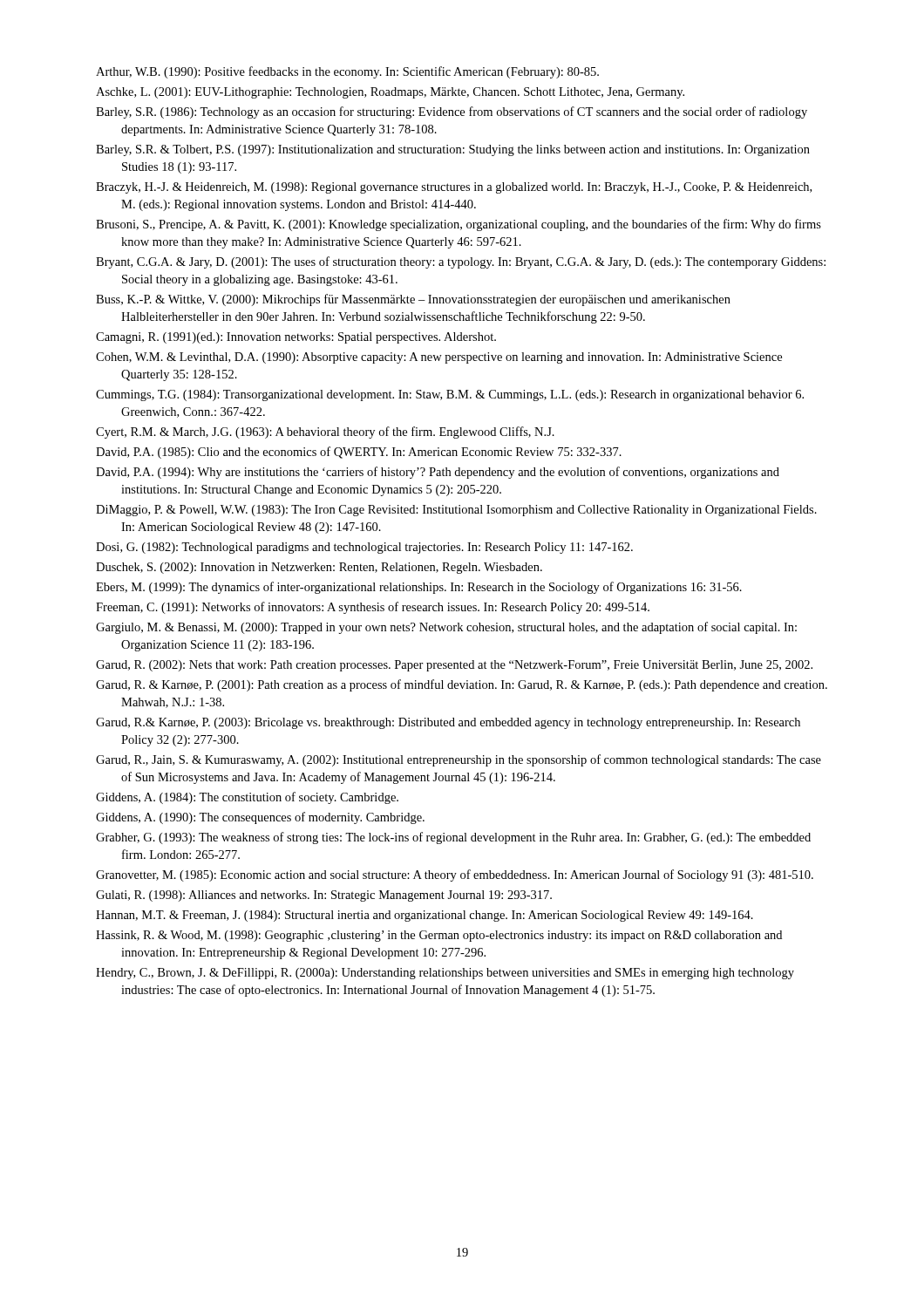
Task: Click on the list item that says "Dosi, G. (1982): Technological paradigms and technological trajectories."
Action: tap(462, 547)
